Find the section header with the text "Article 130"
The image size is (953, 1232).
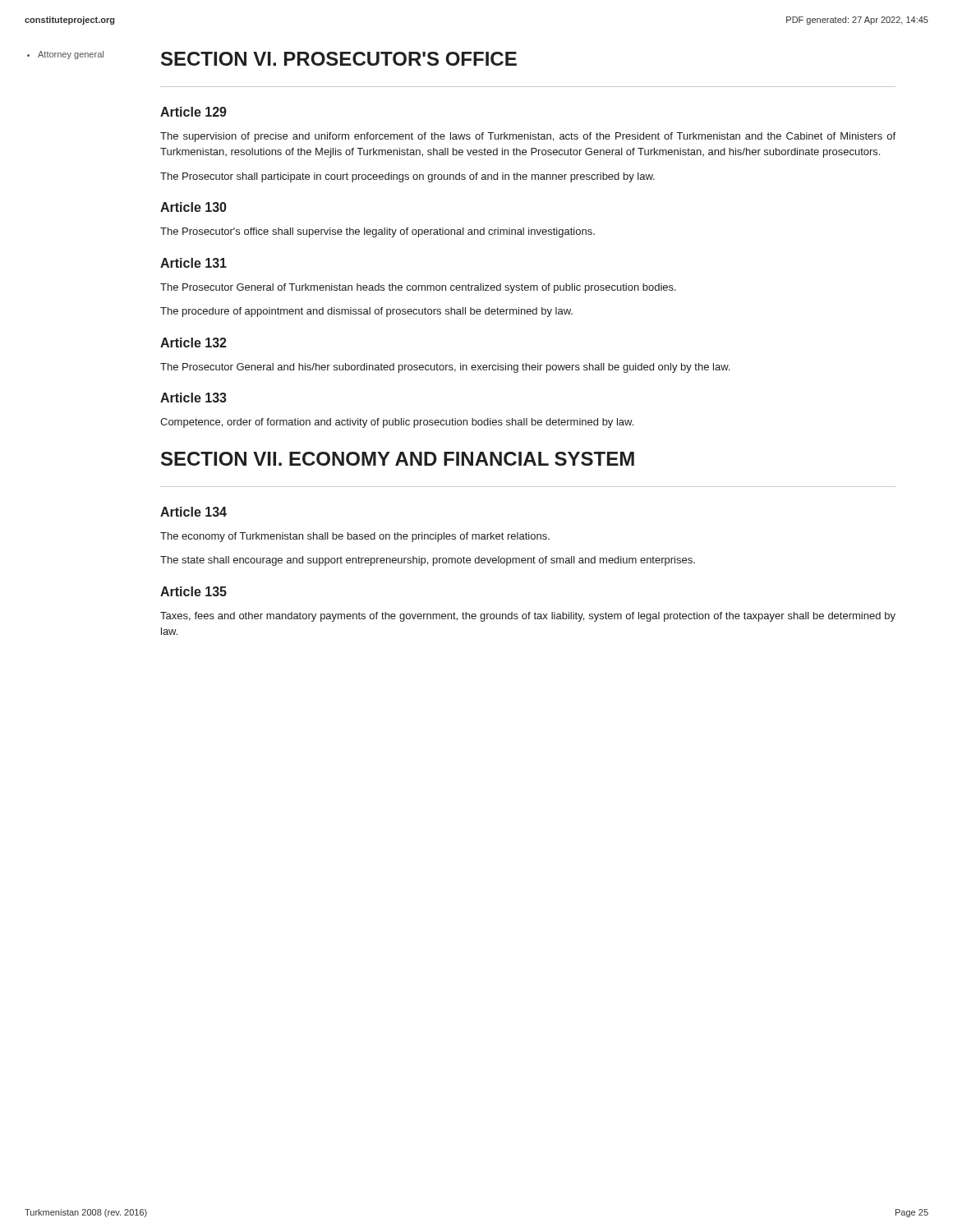[193, 207]
